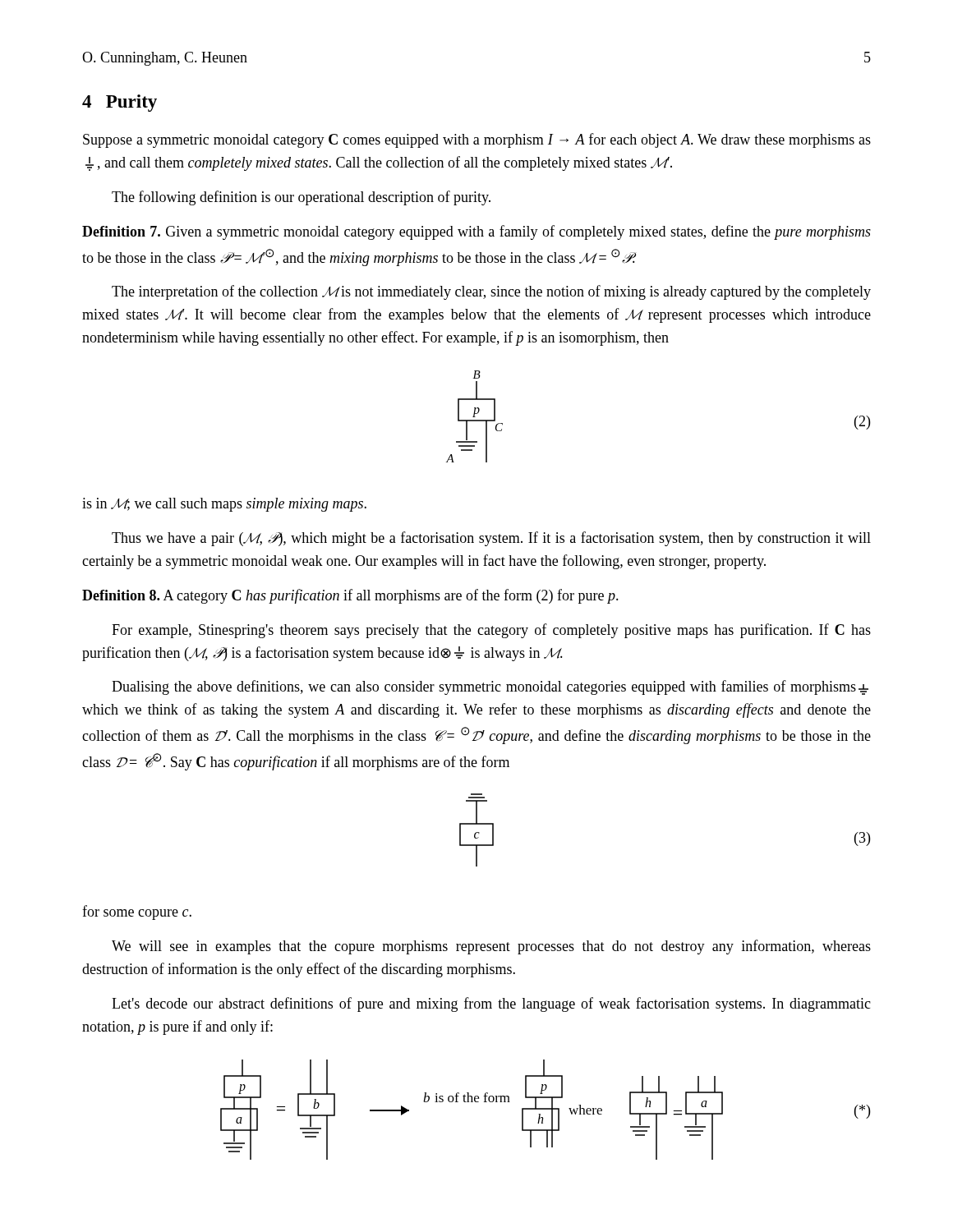Find the region starting "Definition 8. A category C has purification"
This screenshot has height=1232, width=953.
[351, 595]
